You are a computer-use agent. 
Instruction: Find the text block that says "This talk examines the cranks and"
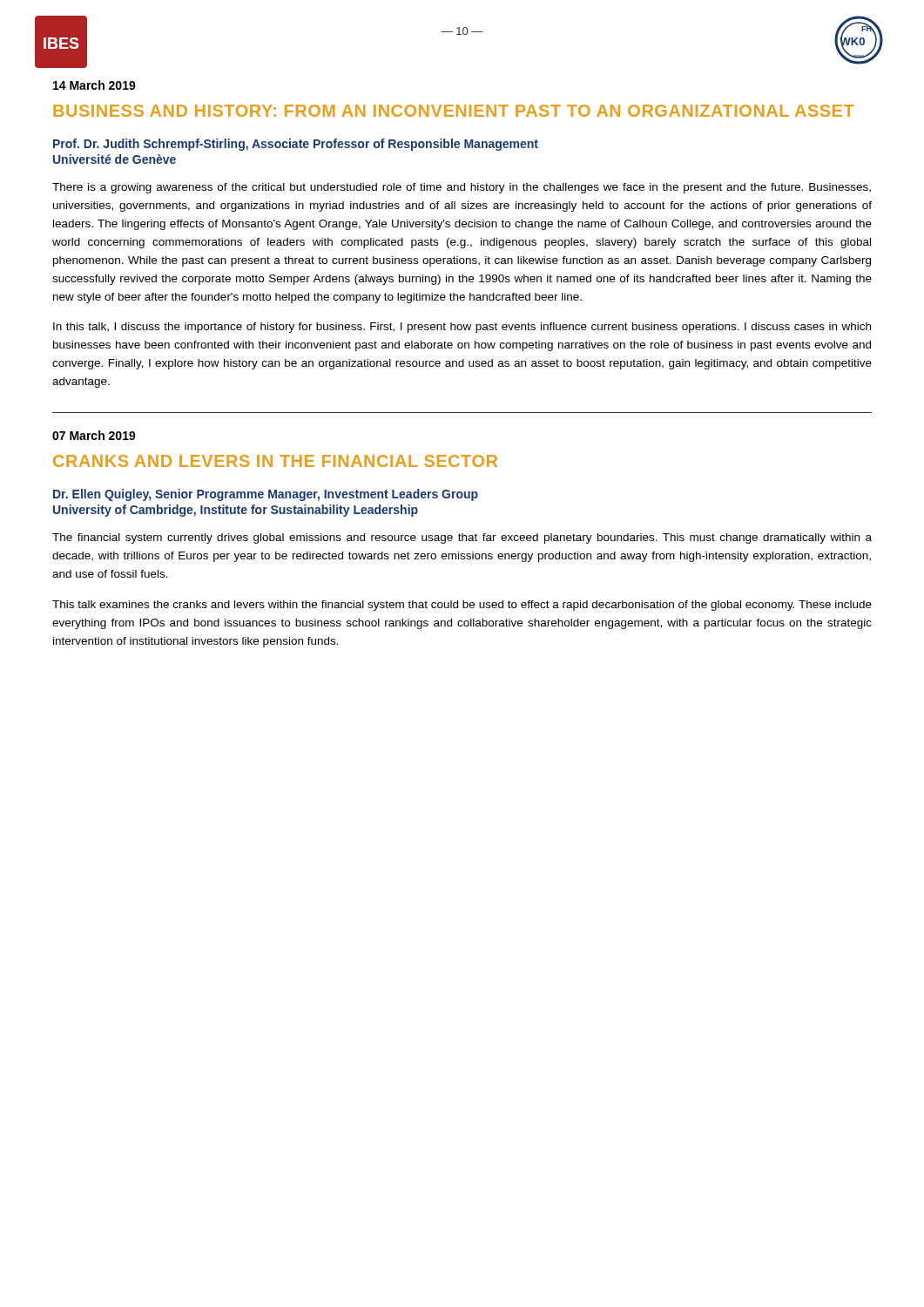point(462,622)
